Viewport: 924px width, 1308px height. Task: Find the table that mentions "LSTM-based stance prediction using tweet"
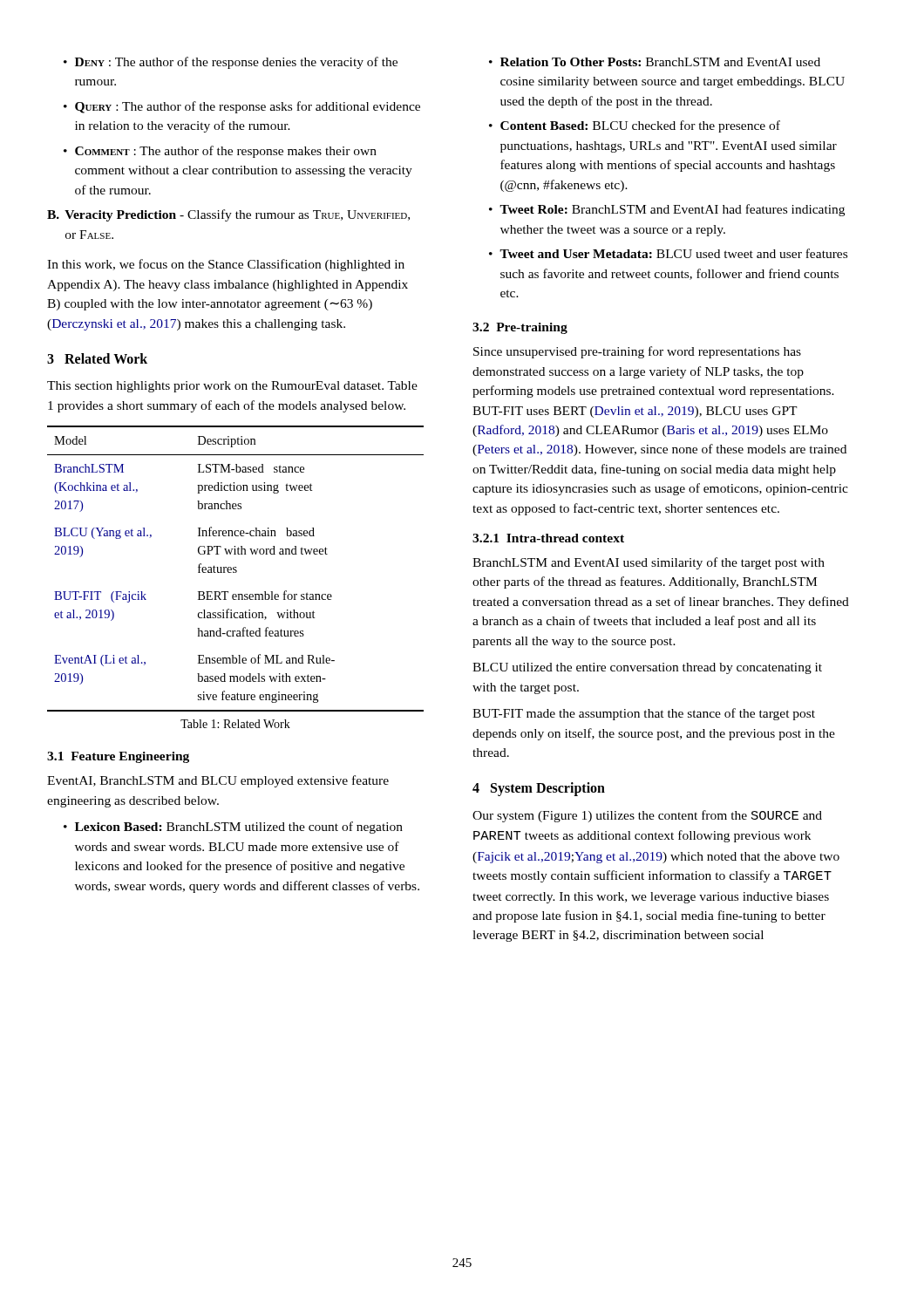[x=235, y=580]
